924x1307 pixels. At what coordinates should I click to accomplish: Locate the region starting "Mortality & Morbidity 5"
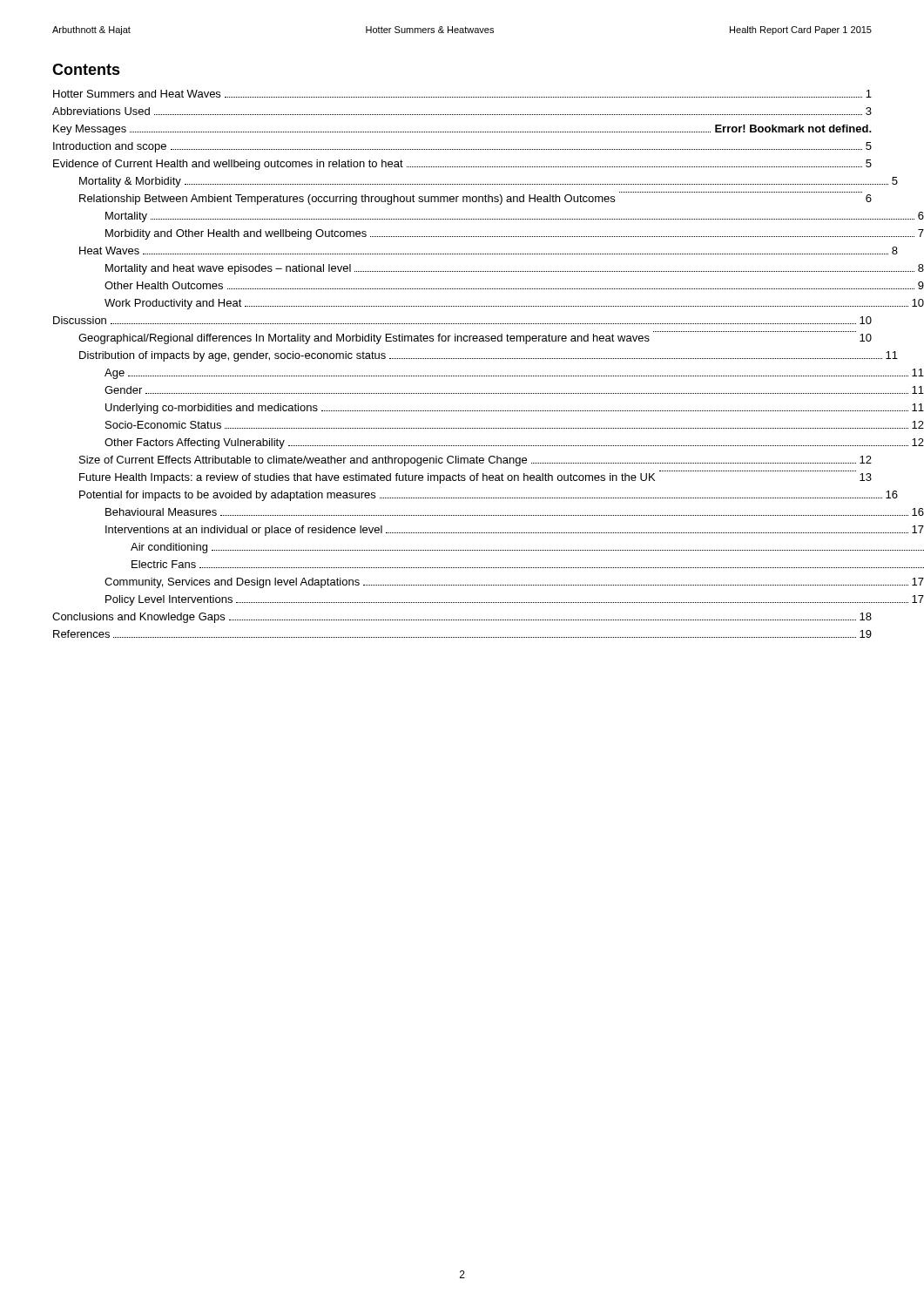[488, 181]
